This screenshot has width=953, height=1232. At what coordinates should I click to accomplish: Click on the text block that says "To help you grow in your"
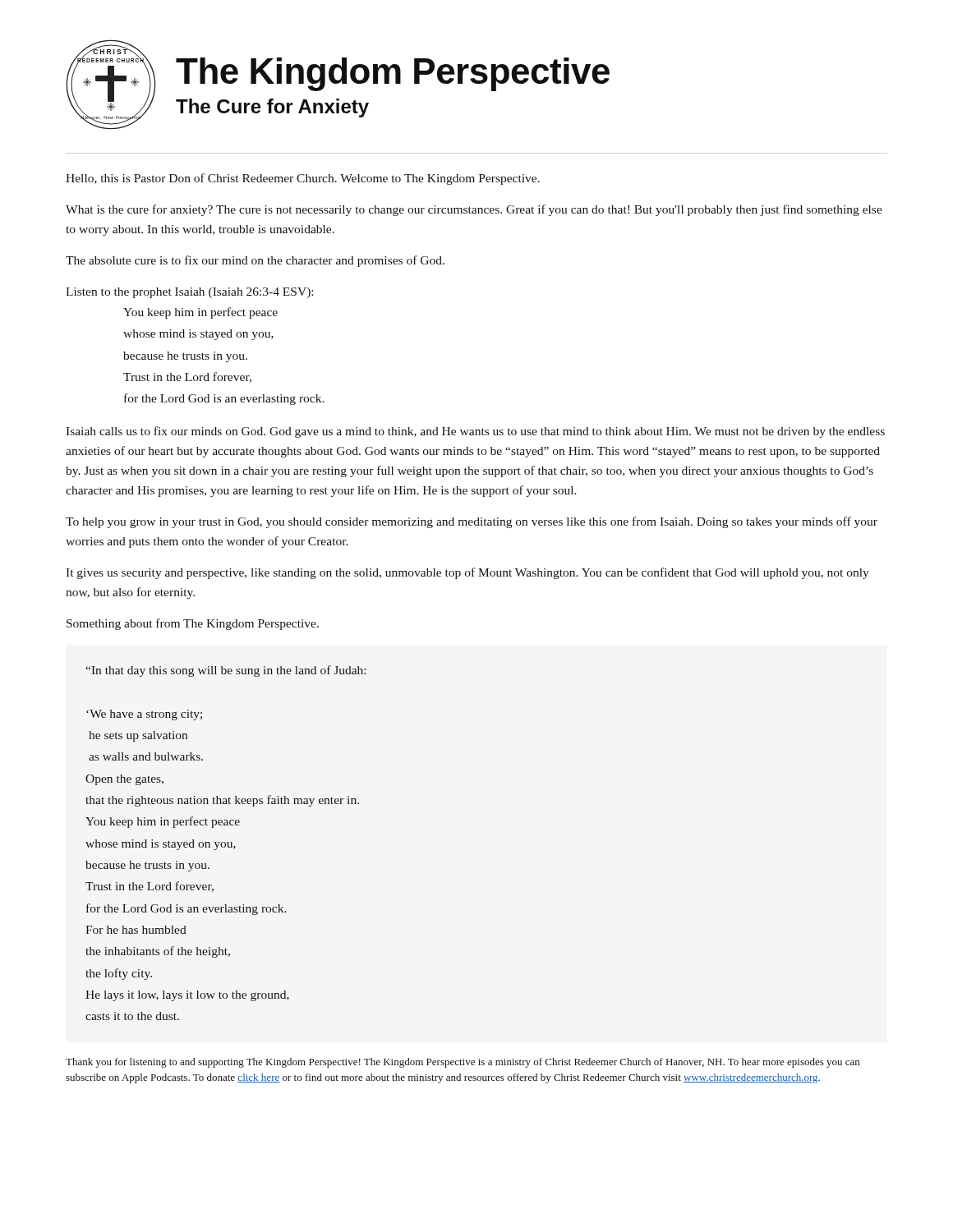472,531
